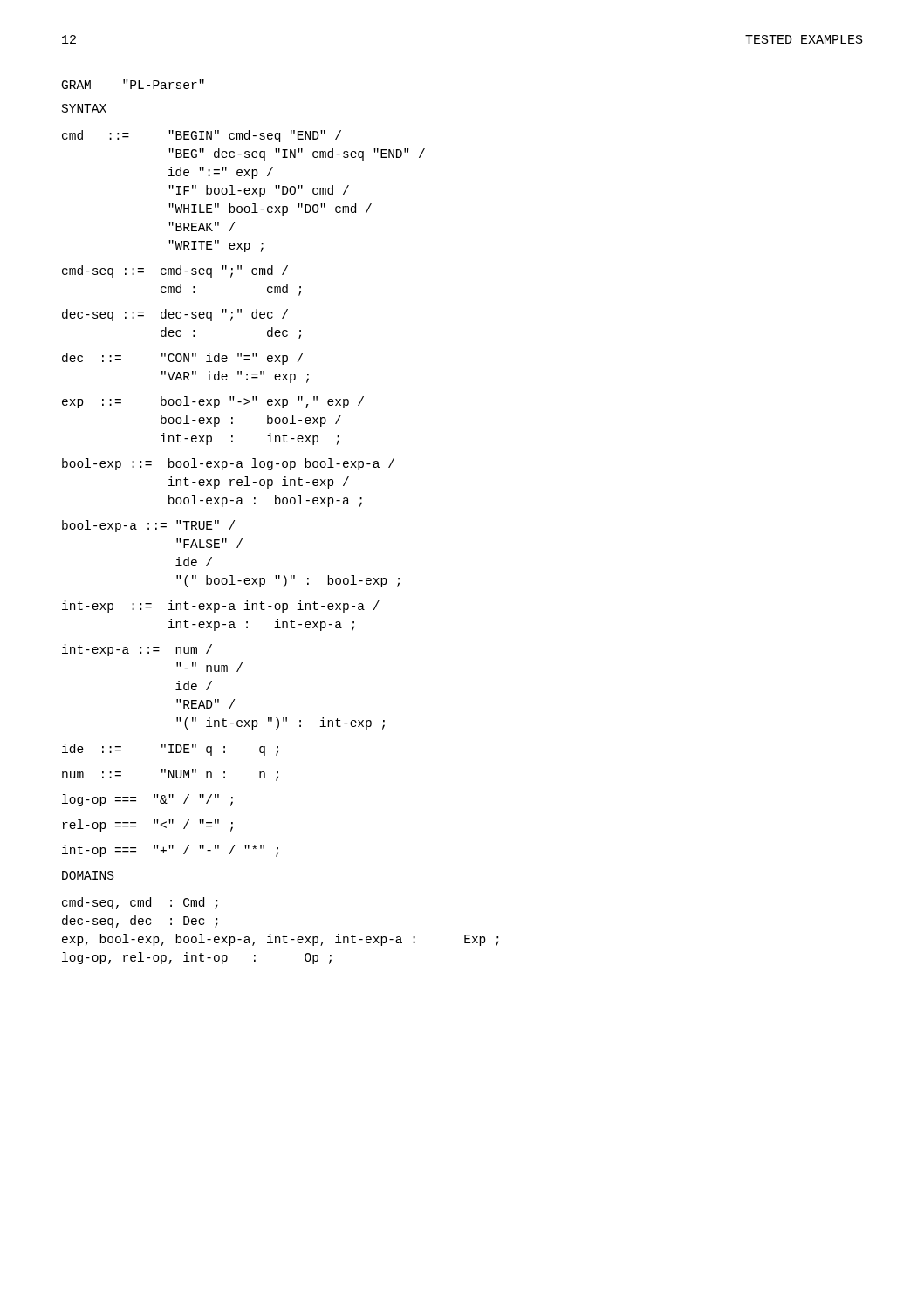The height and width of the screenshot is (1309, 924).
Task: Where is the passage that starts "int-op === "+" / "-""?
Action: point(170,851)
